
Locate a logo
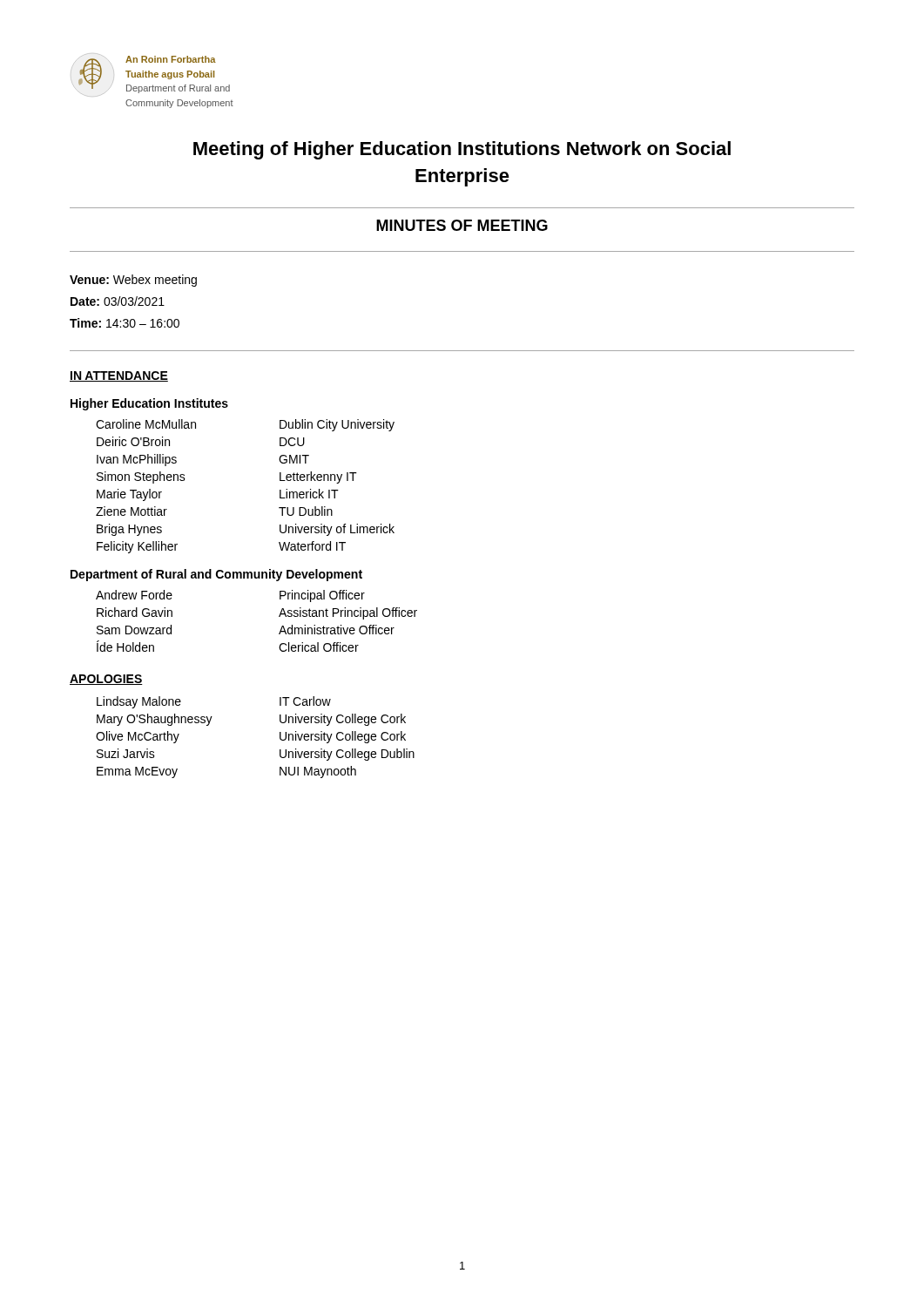click(462, 81)
